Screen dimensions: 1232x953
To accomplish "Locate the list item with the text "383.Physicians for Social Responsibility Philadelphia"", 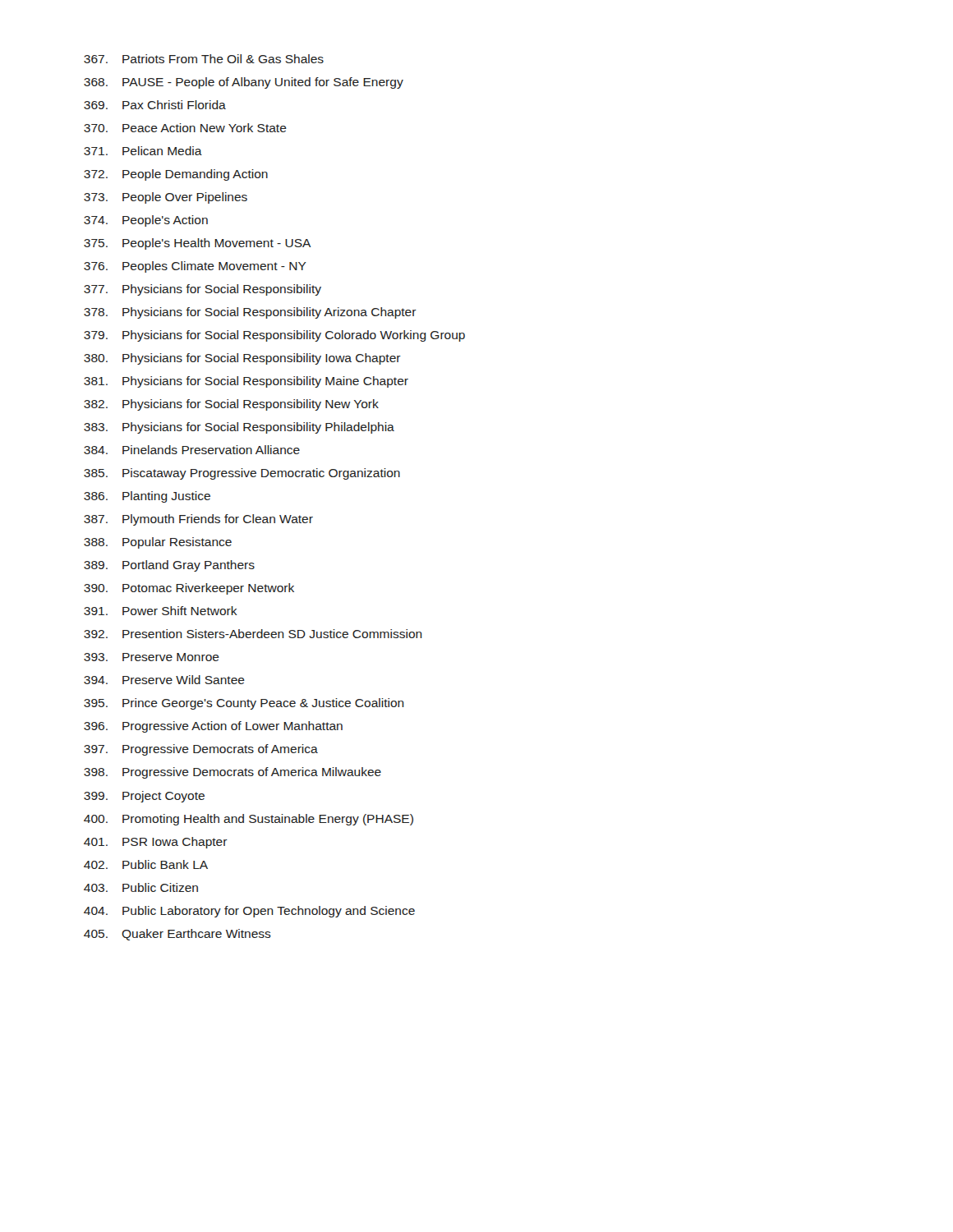I will (239, 428).
